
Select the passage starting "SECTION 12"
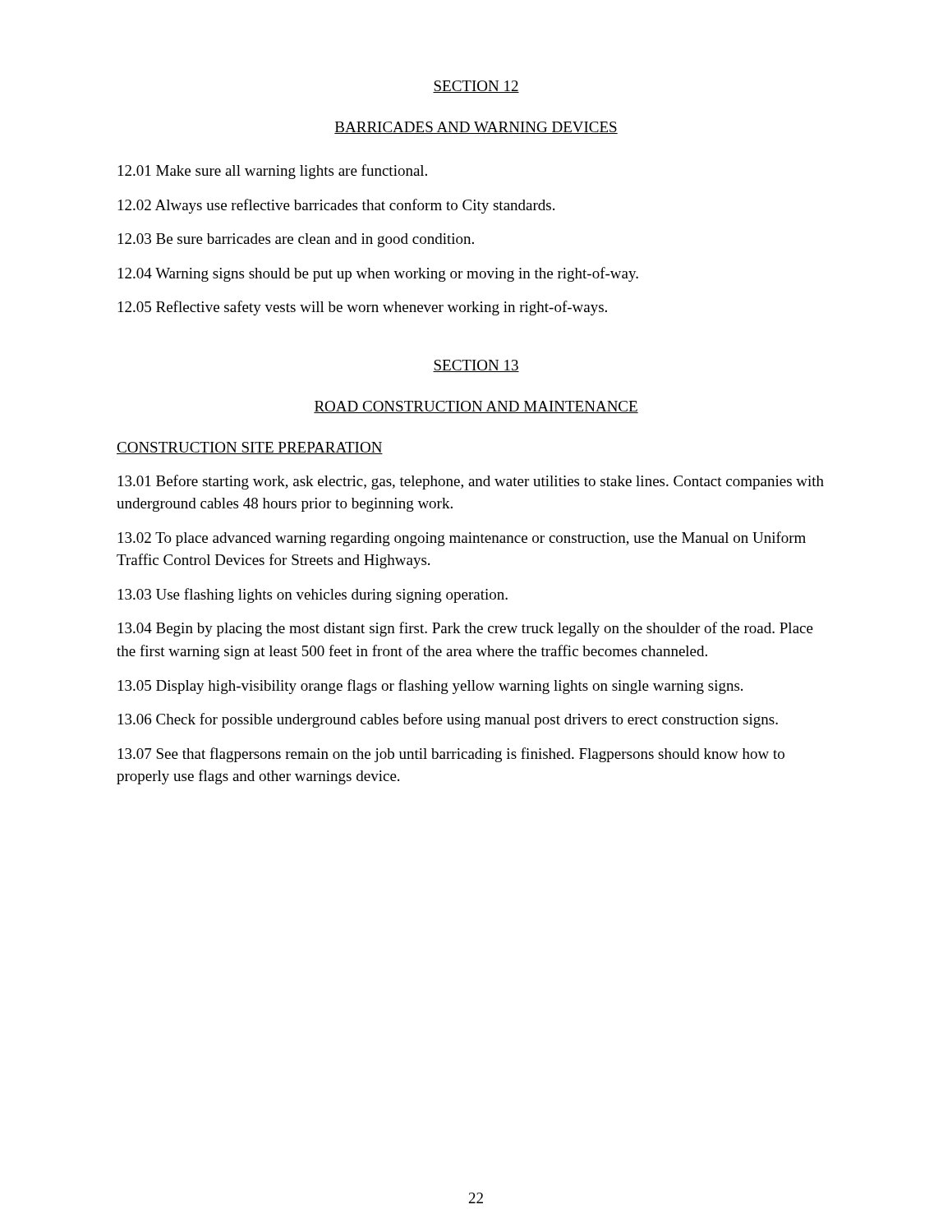coord(476,86)
